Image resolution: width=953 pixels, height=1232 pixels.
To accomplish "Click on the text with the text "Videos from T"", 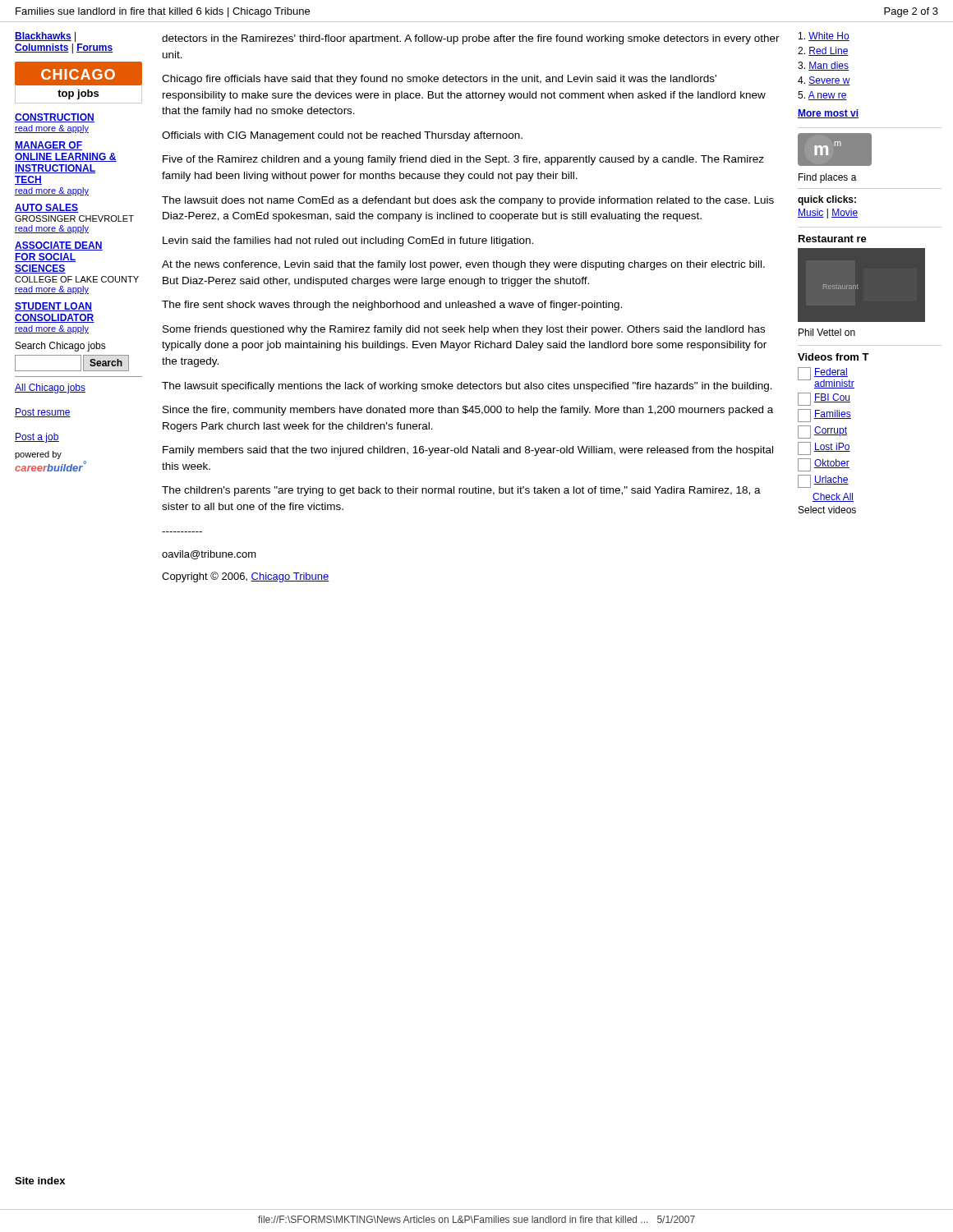I will 833,357.
